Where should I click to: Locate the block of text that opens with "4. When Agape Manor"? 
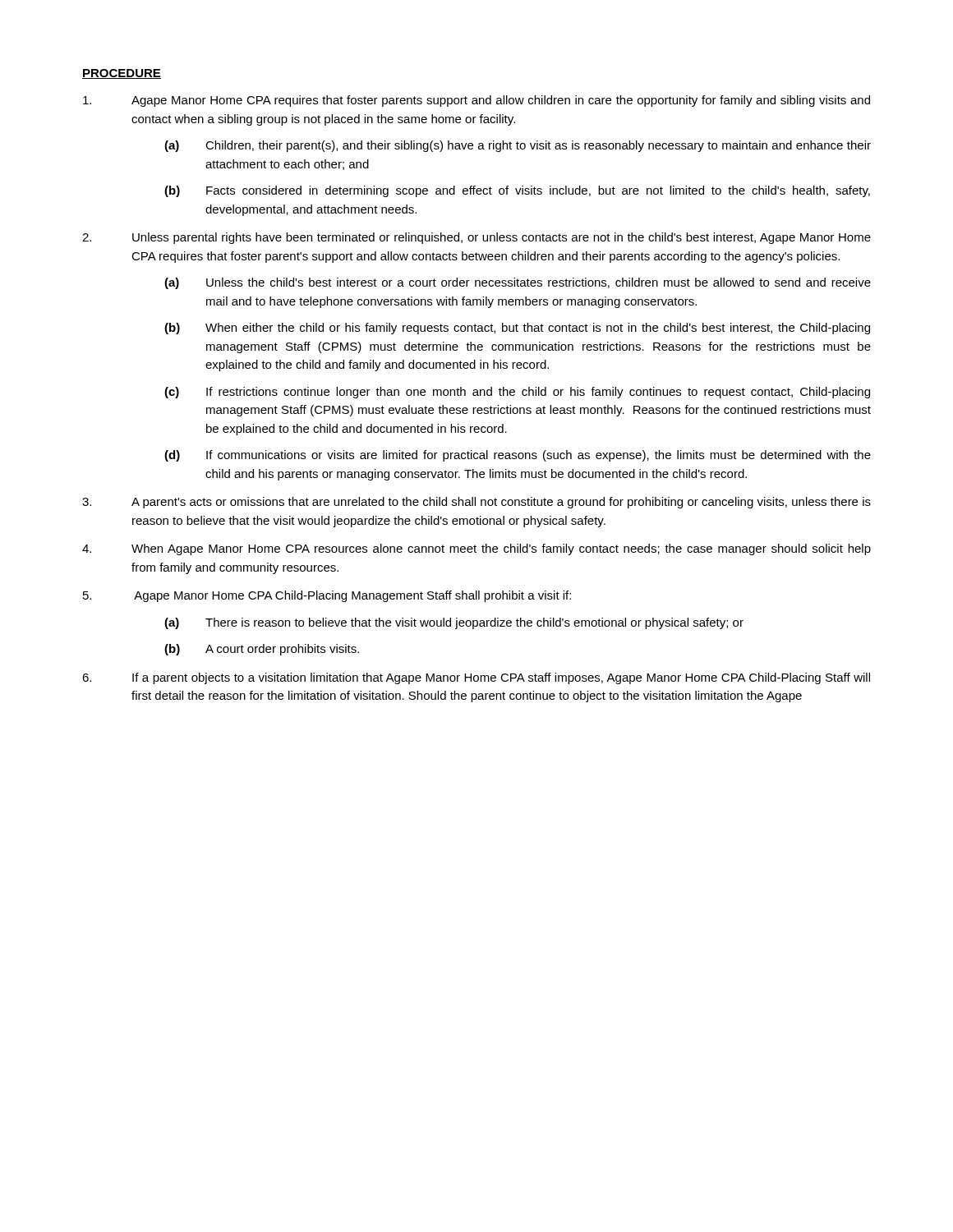tap(476, 558)
